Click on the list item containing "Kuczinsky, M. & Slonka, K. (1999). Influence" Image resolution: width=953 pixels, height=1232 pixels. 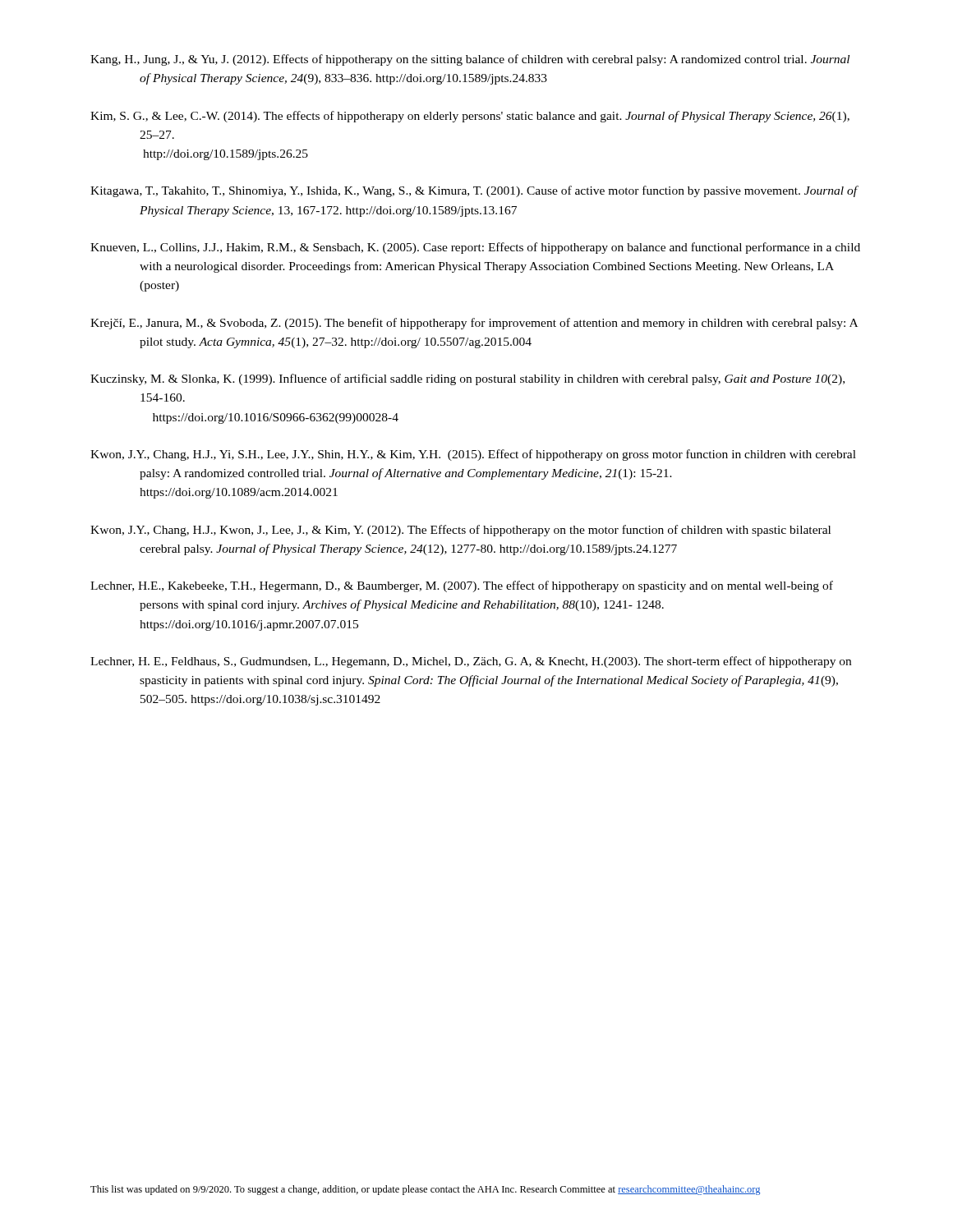pos(467,379)
